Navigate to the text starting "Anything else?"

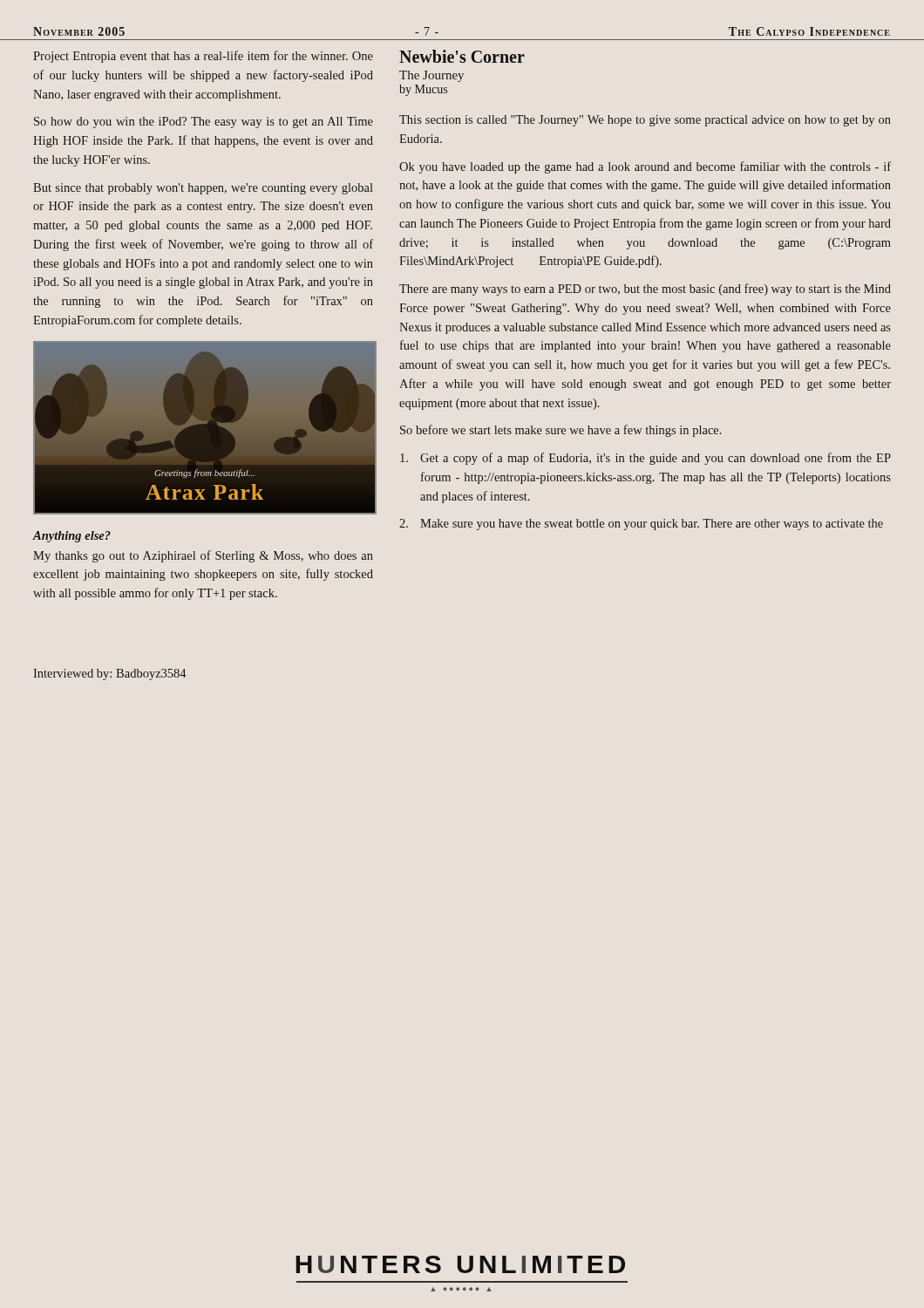[x=72, y=535]
